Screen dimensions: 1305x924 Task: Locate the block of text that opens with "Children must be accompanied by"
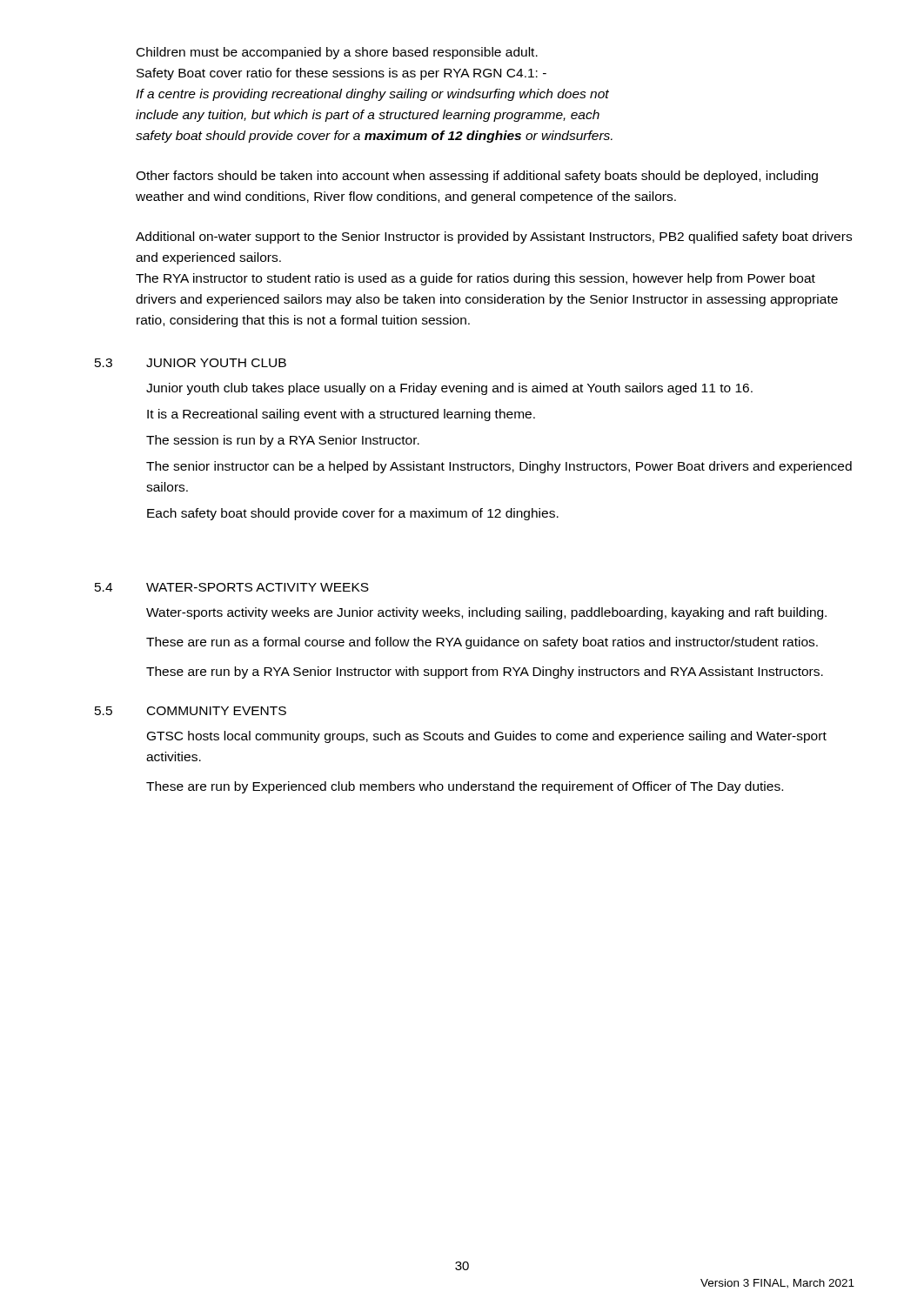[x=495, y=94]
